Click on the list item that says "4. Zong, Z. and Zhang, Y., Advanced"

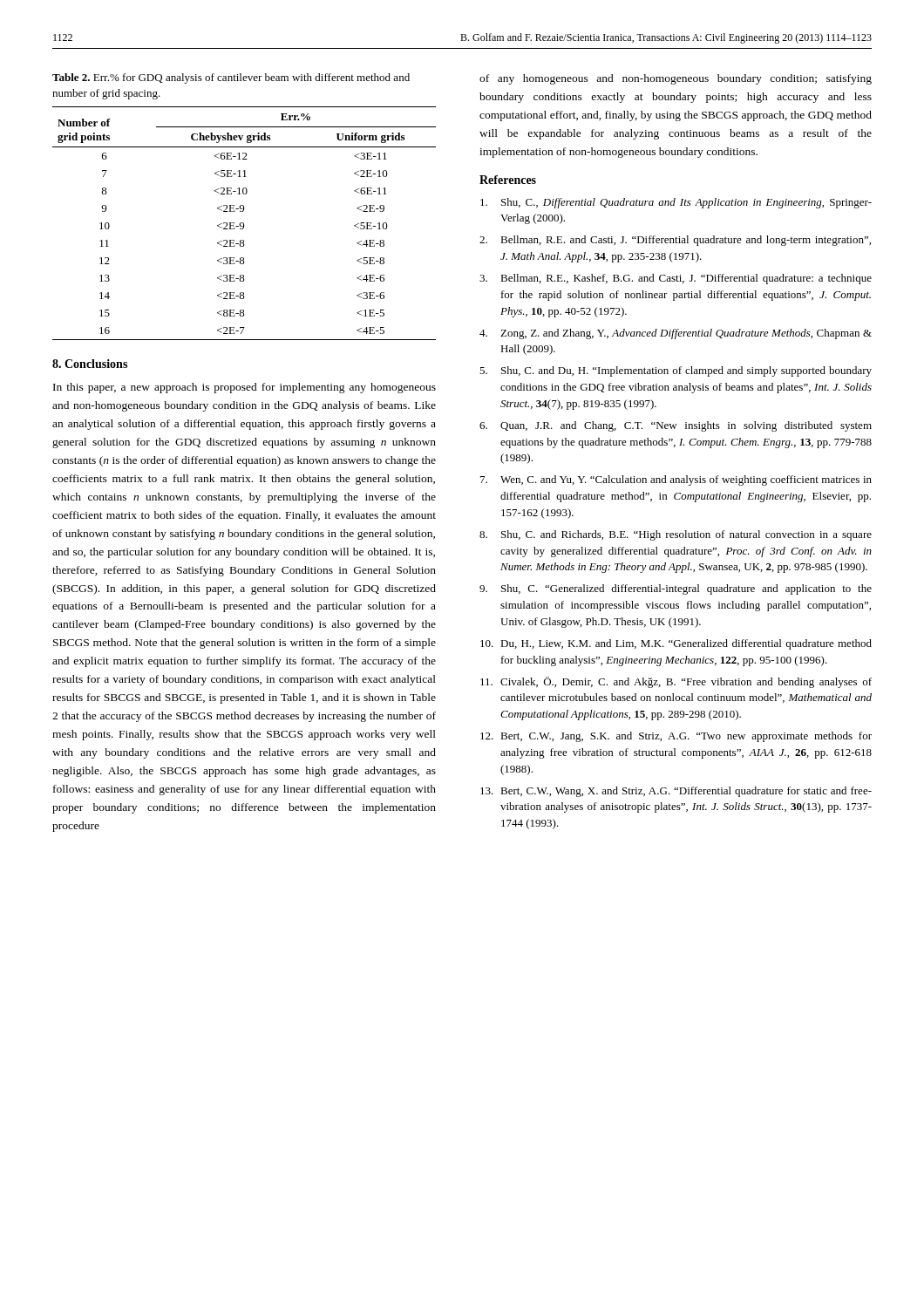pos(676,341)
